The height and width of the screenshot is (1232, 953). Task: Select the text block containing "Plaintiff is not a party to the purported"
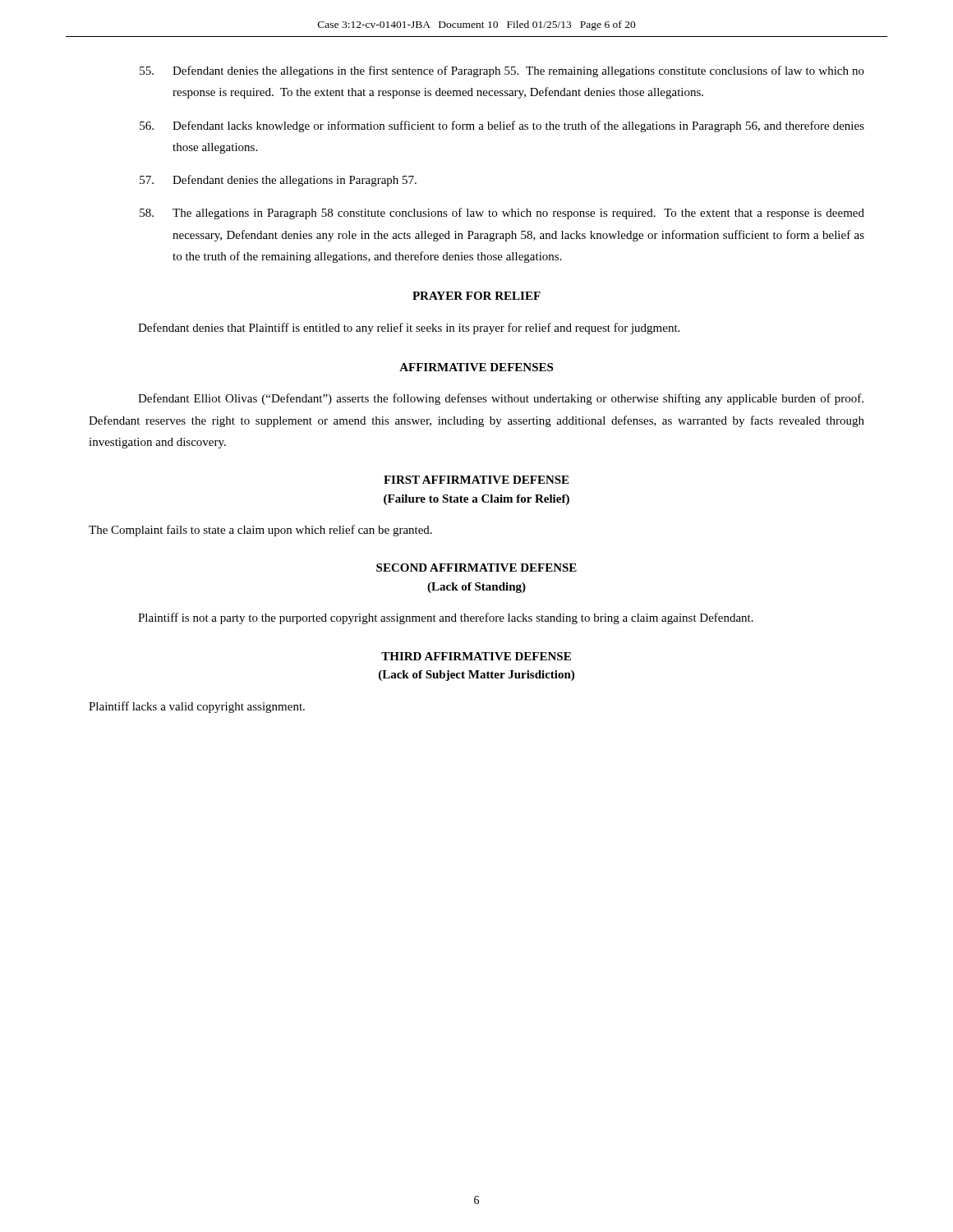pyautogui.click(x=446, y=618)
